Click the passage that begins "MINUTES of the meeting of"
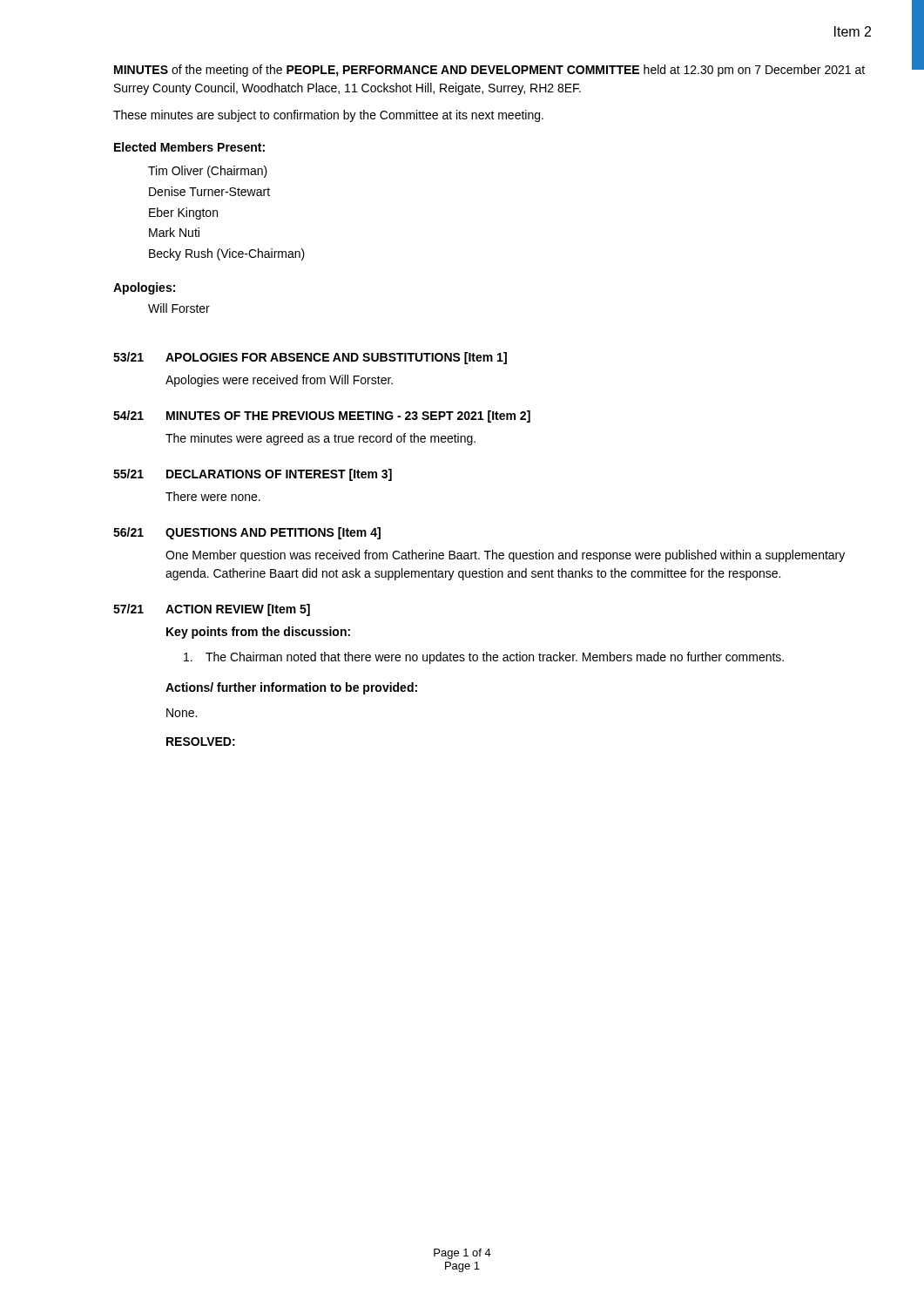 tap(492, 93)
